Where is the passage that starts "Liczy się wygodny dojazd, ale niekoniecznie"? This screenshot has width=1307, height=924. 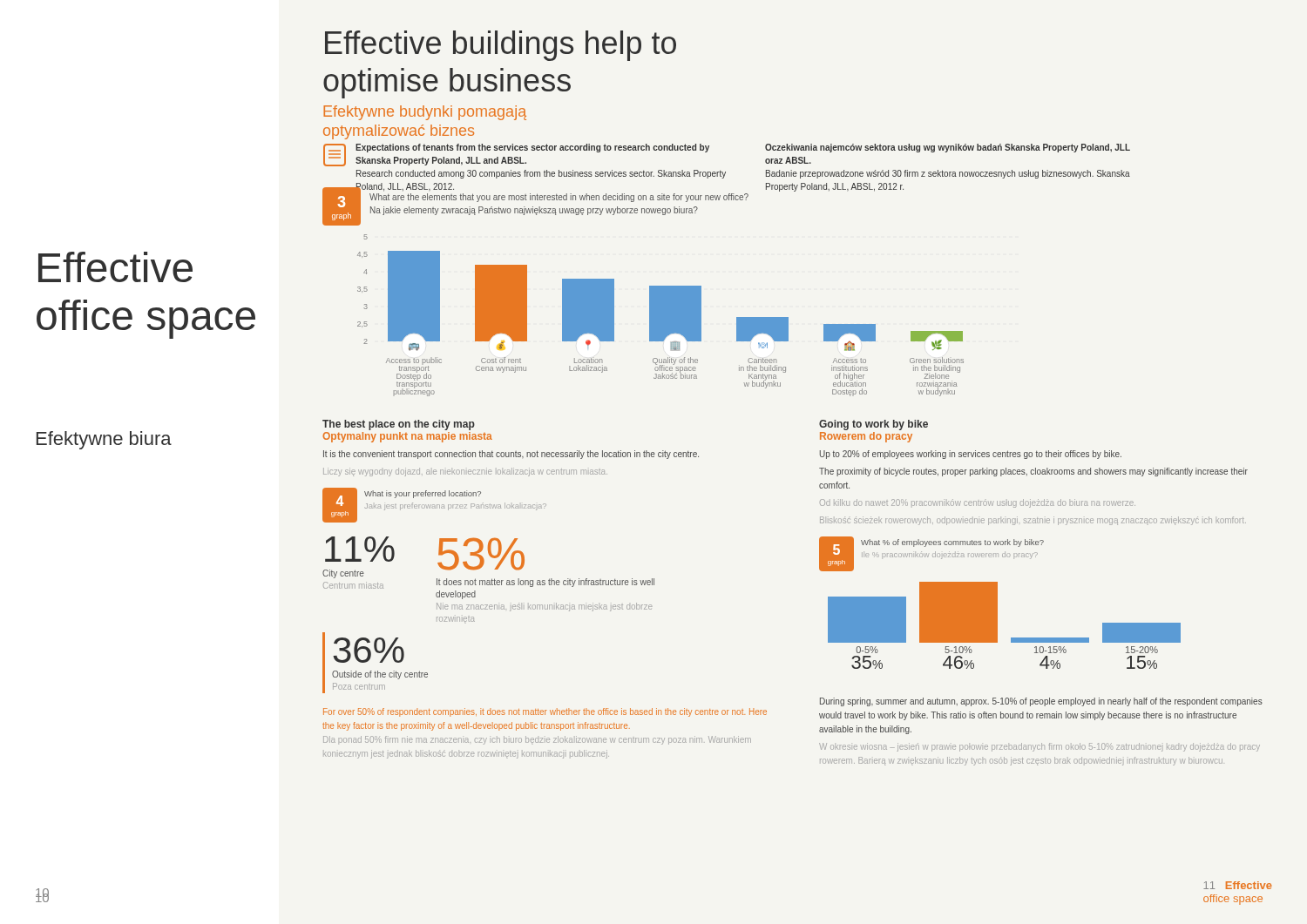[465, 472]
